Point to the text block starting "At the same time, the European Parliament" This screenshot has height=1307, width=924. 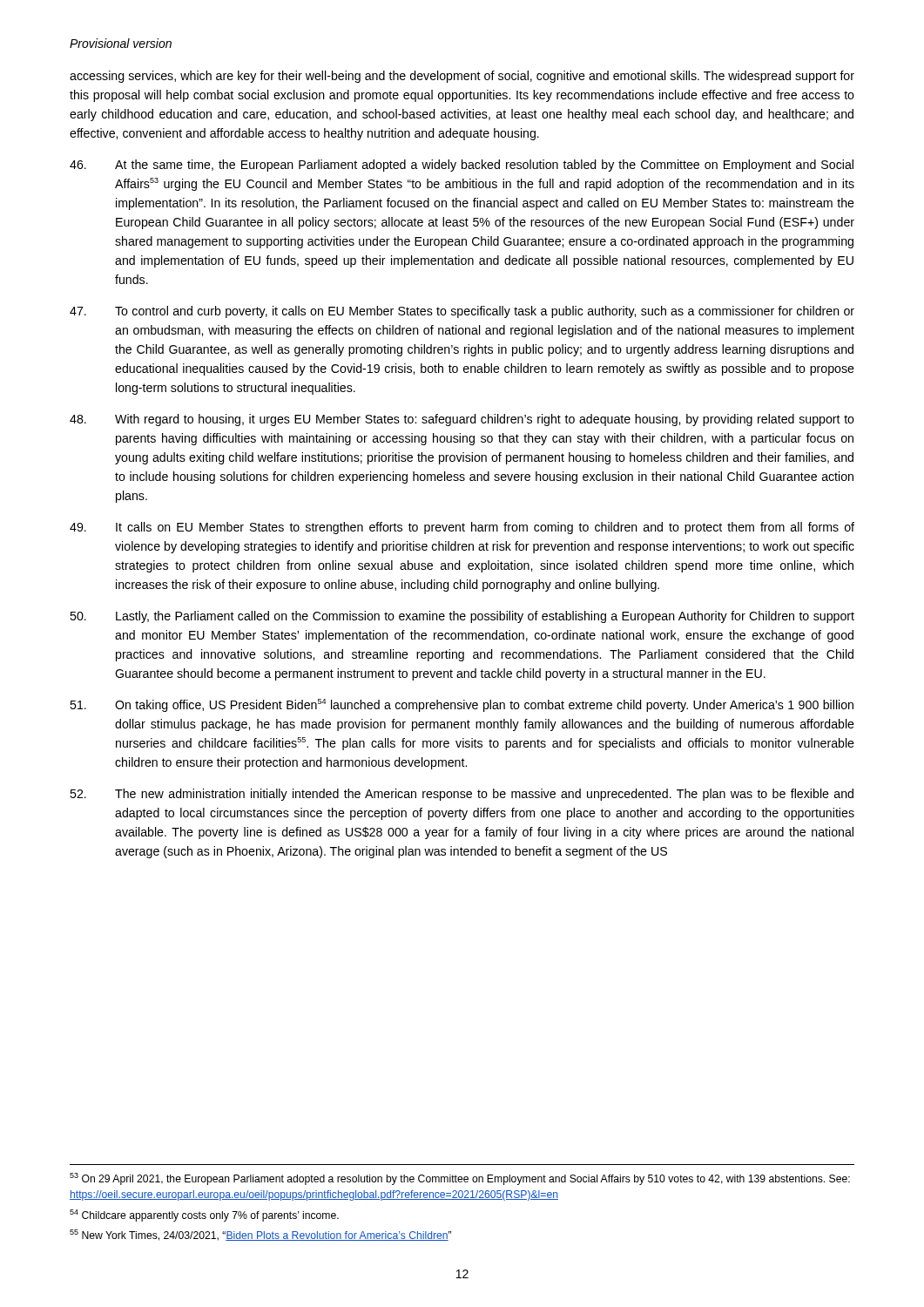click(x=462, y=222)
